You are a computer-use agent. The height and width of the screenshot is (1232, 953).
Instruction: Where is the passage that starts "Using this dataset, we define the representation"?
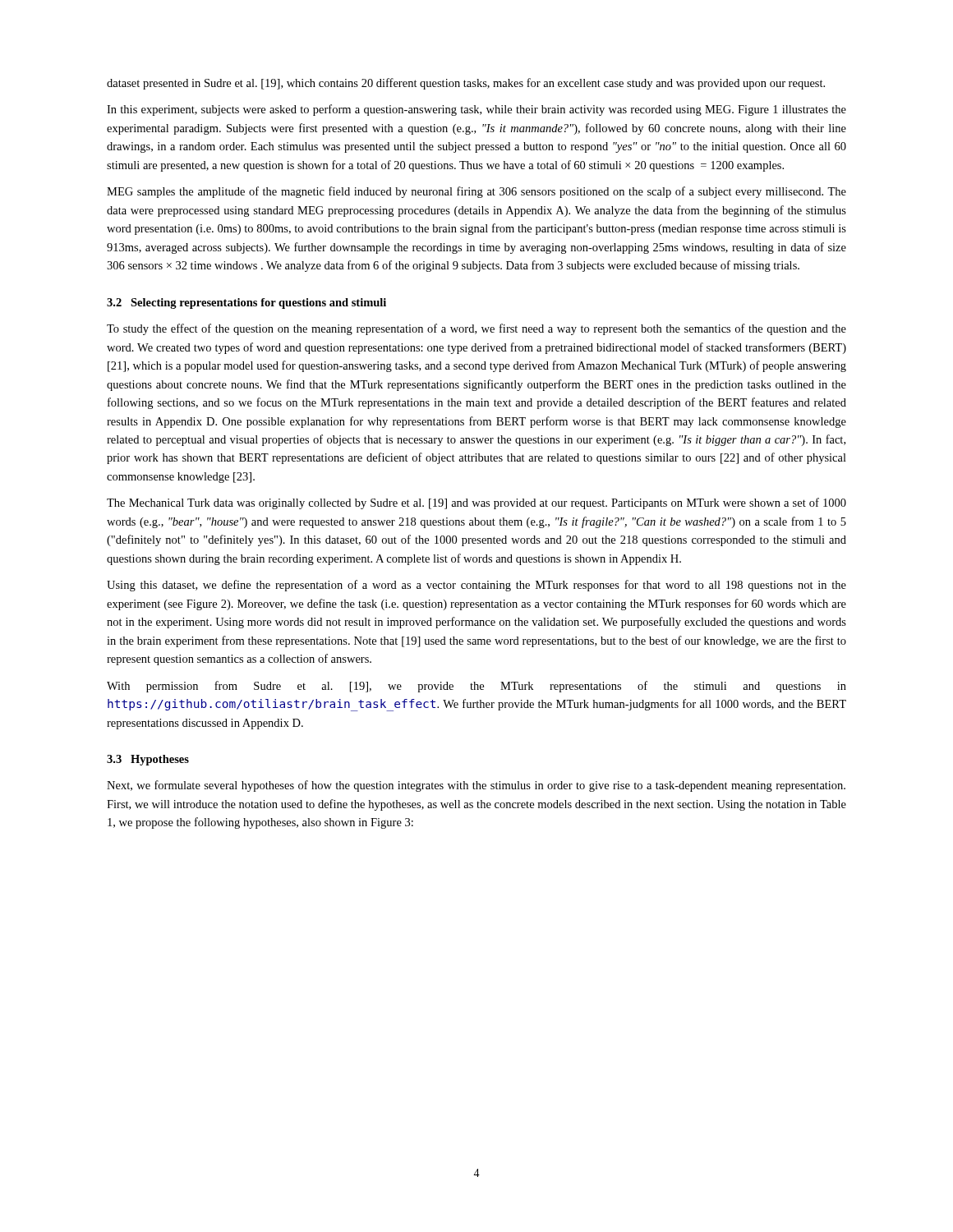[476, 622]
